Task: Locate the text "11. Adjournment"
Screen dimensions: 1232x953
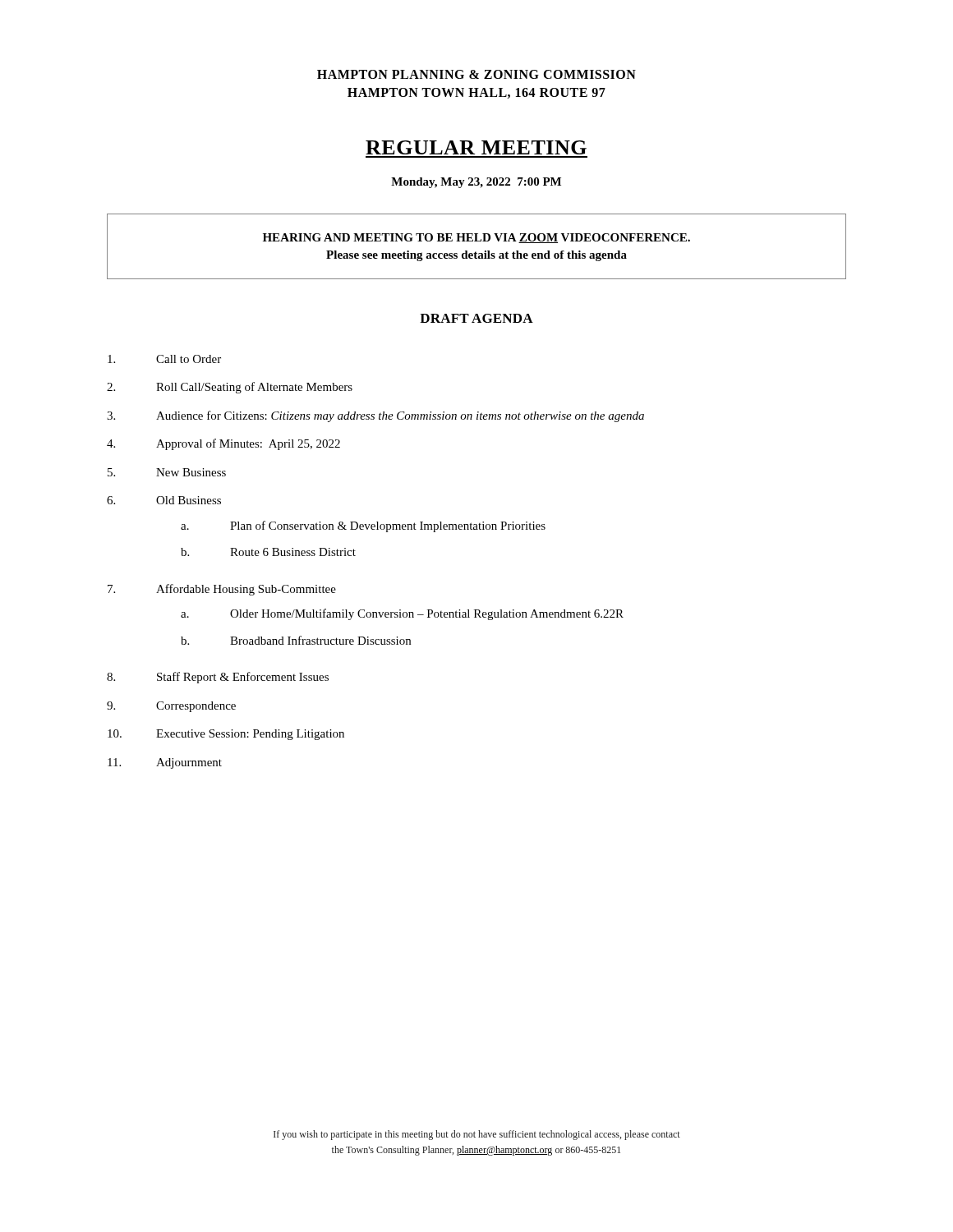Action: pos(165,763)
